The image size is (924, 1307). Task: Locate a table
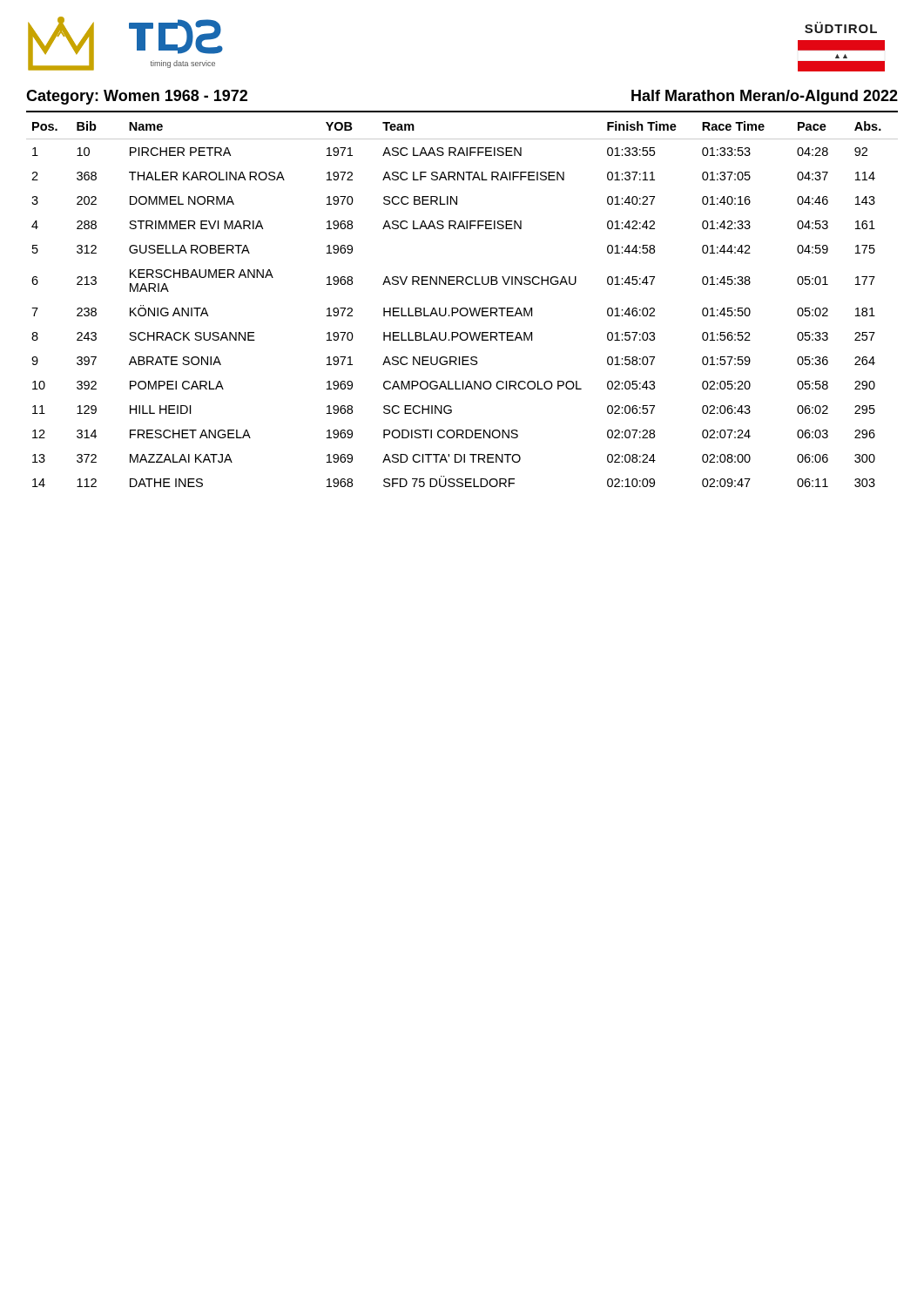point(462,304)
